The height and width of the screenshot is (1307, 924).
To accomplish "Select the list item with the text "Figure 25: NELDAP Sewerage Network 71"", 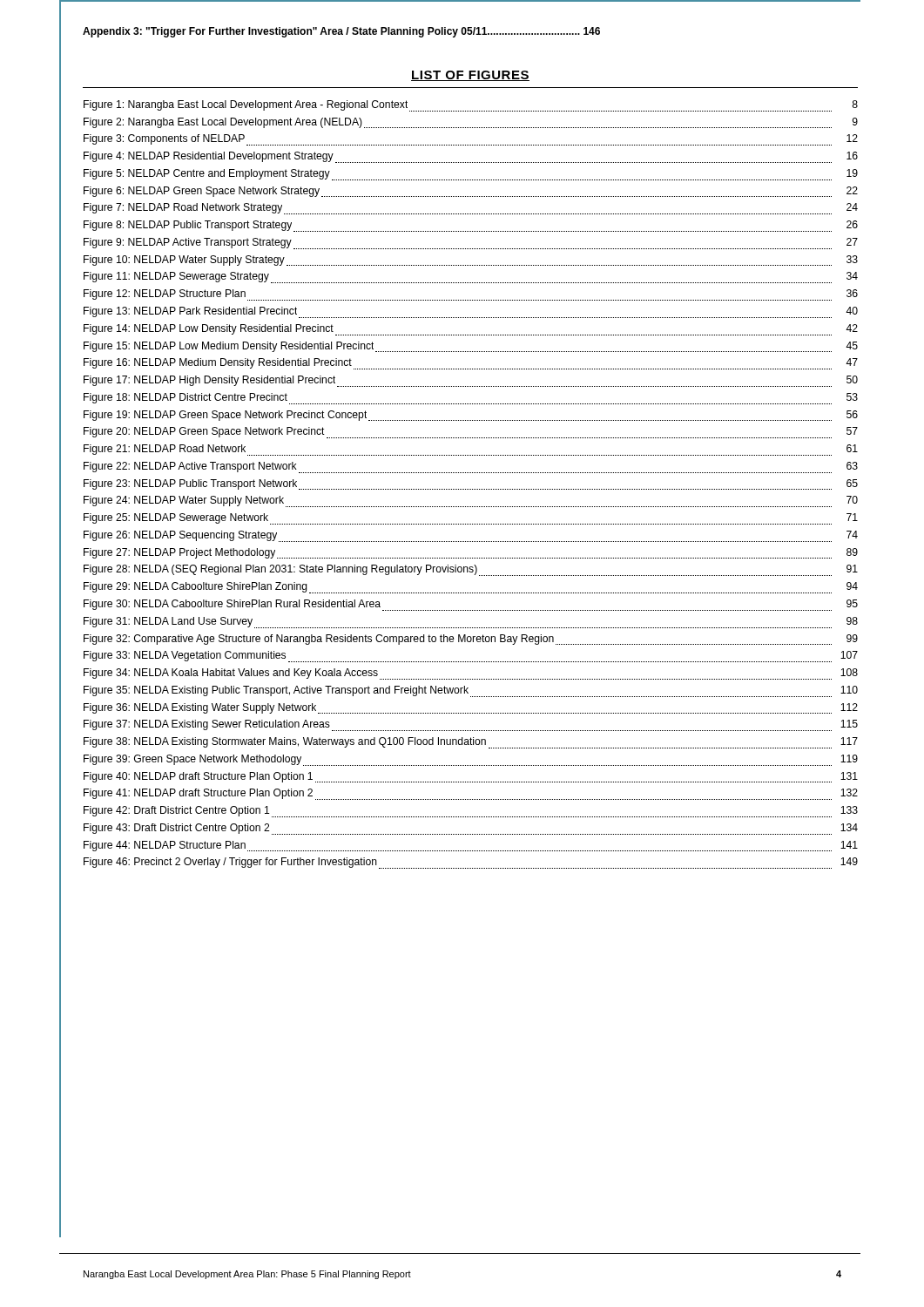I will point(470,518).
